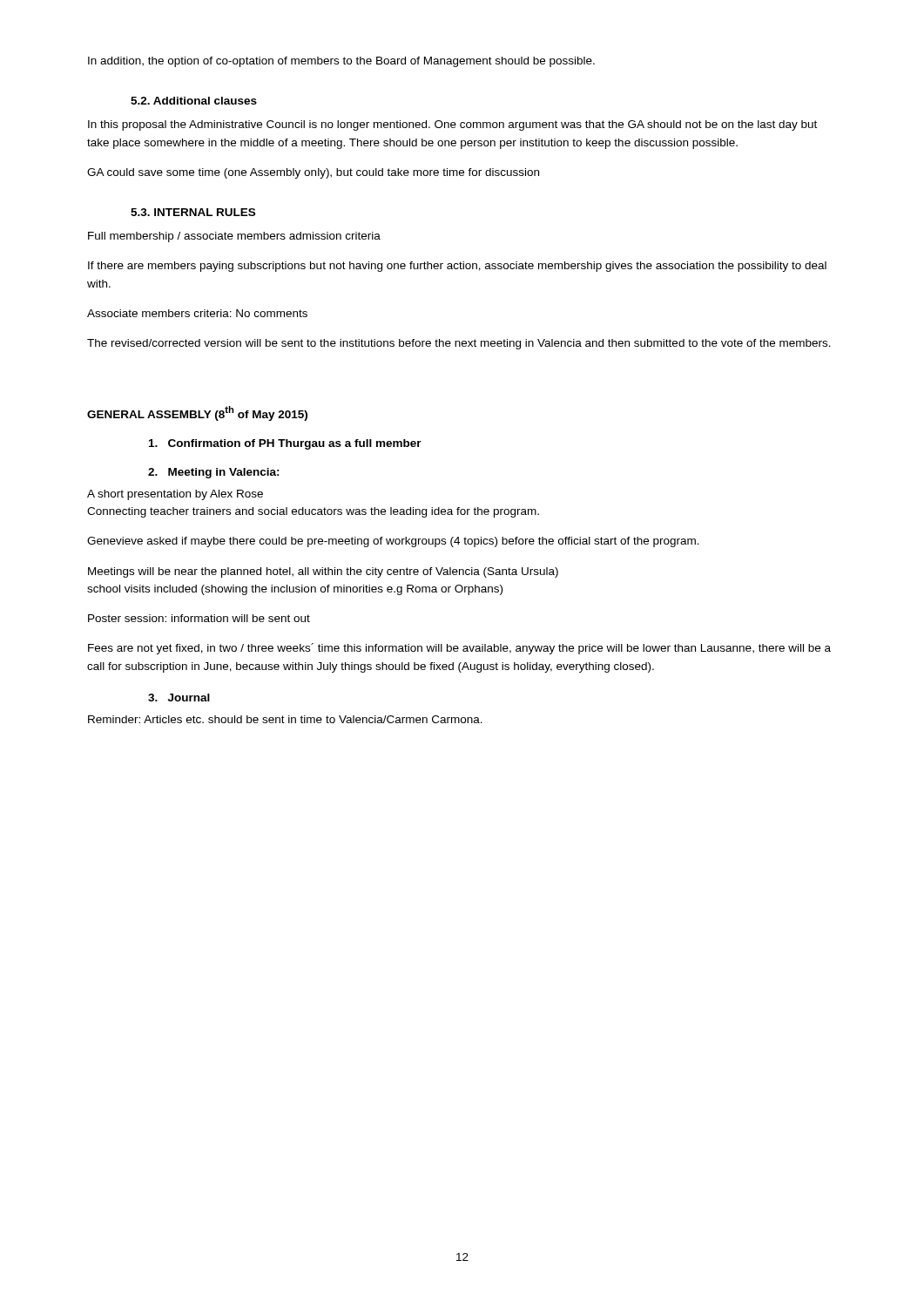Select the block starting "Reminder: Articles etc. should"

point(285,719)
